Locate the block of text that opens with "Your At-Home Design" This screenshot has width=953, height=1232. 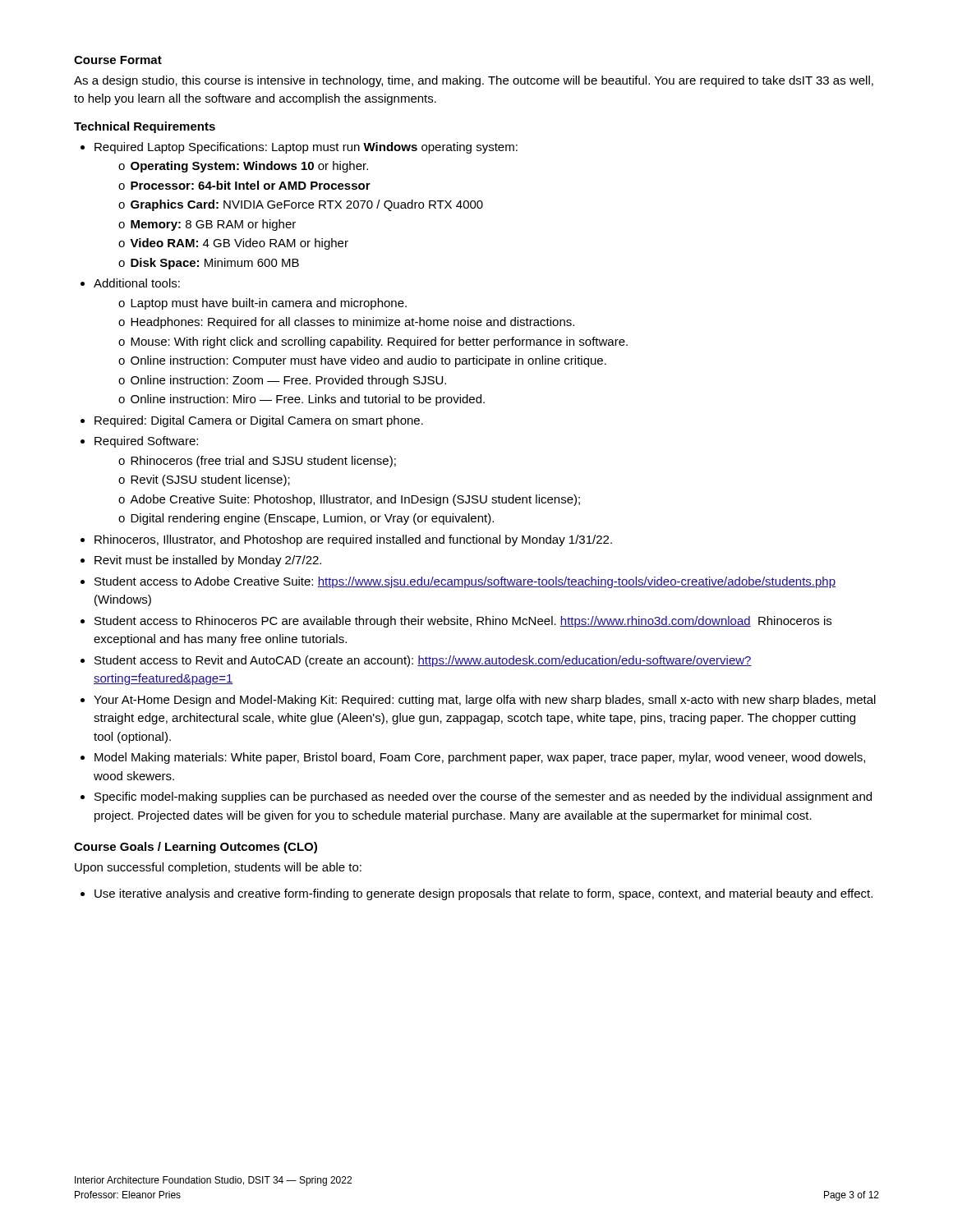(x=485, y=717)
